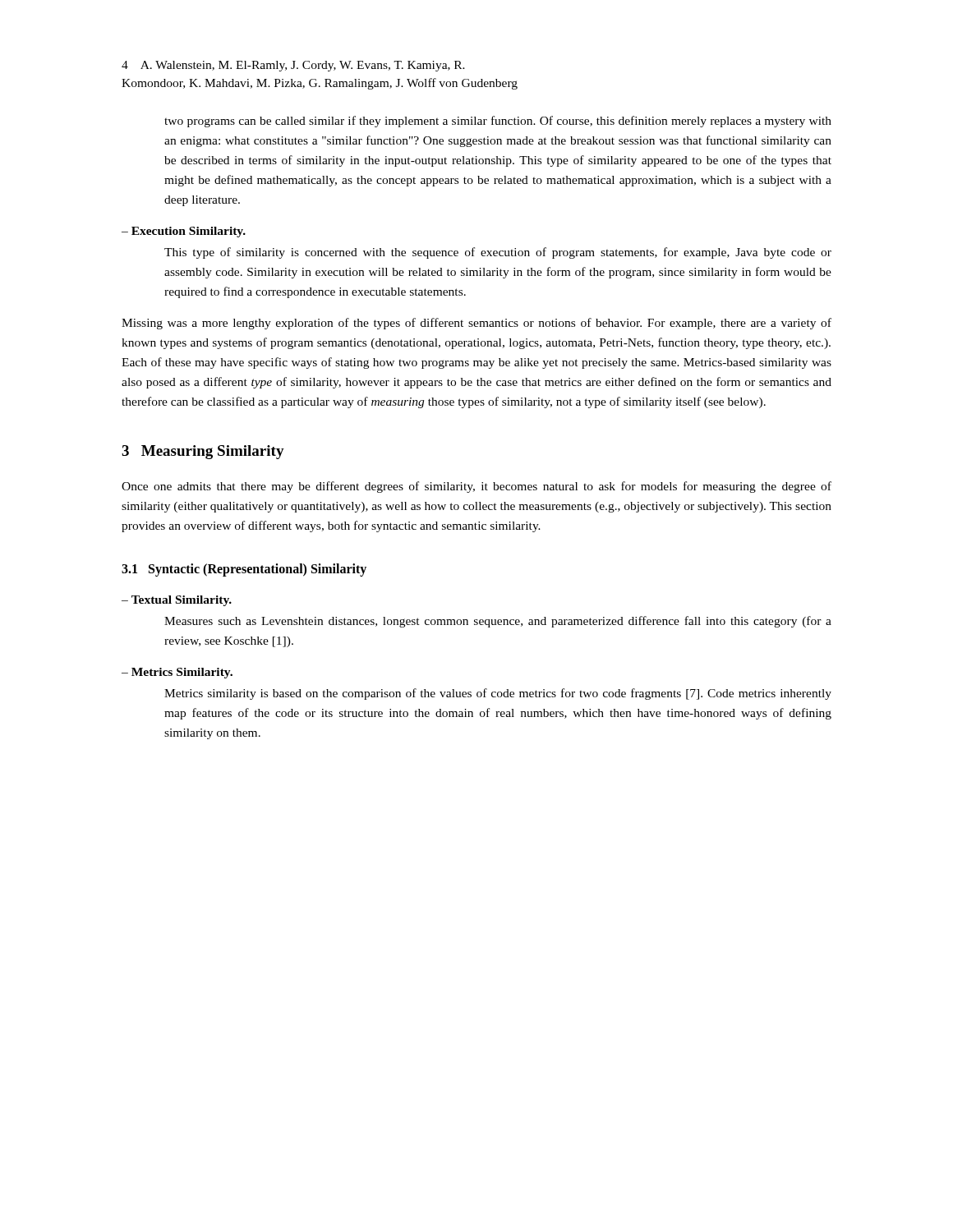Select the text starting "– Textual Similarity. Measures"

tap(476, 620)
